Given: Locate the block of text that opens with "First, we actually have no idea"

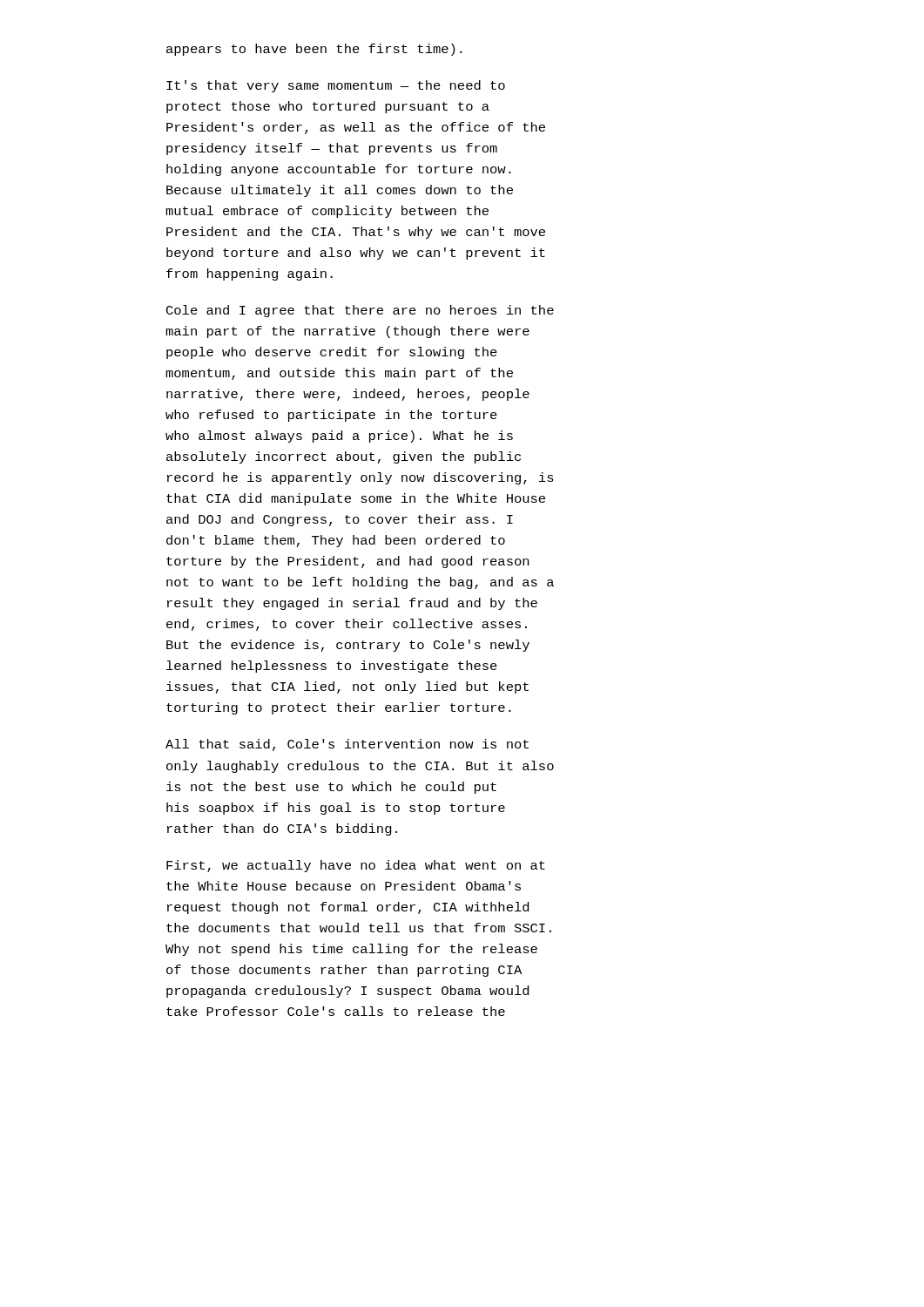Looking at the screenshot, I should [x=360, y=939].
